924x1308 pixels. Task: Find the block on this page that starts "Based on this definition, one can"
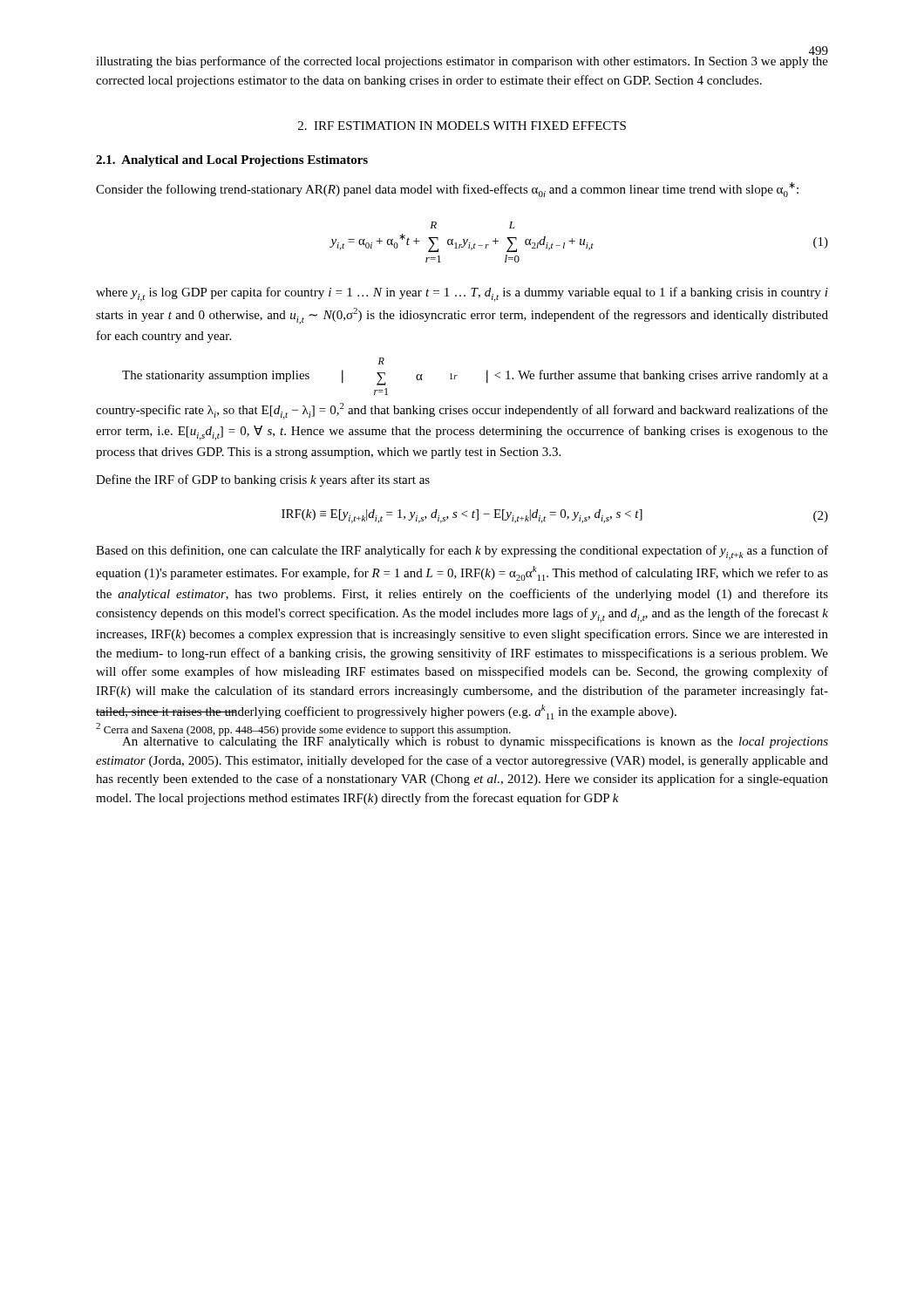462,675
